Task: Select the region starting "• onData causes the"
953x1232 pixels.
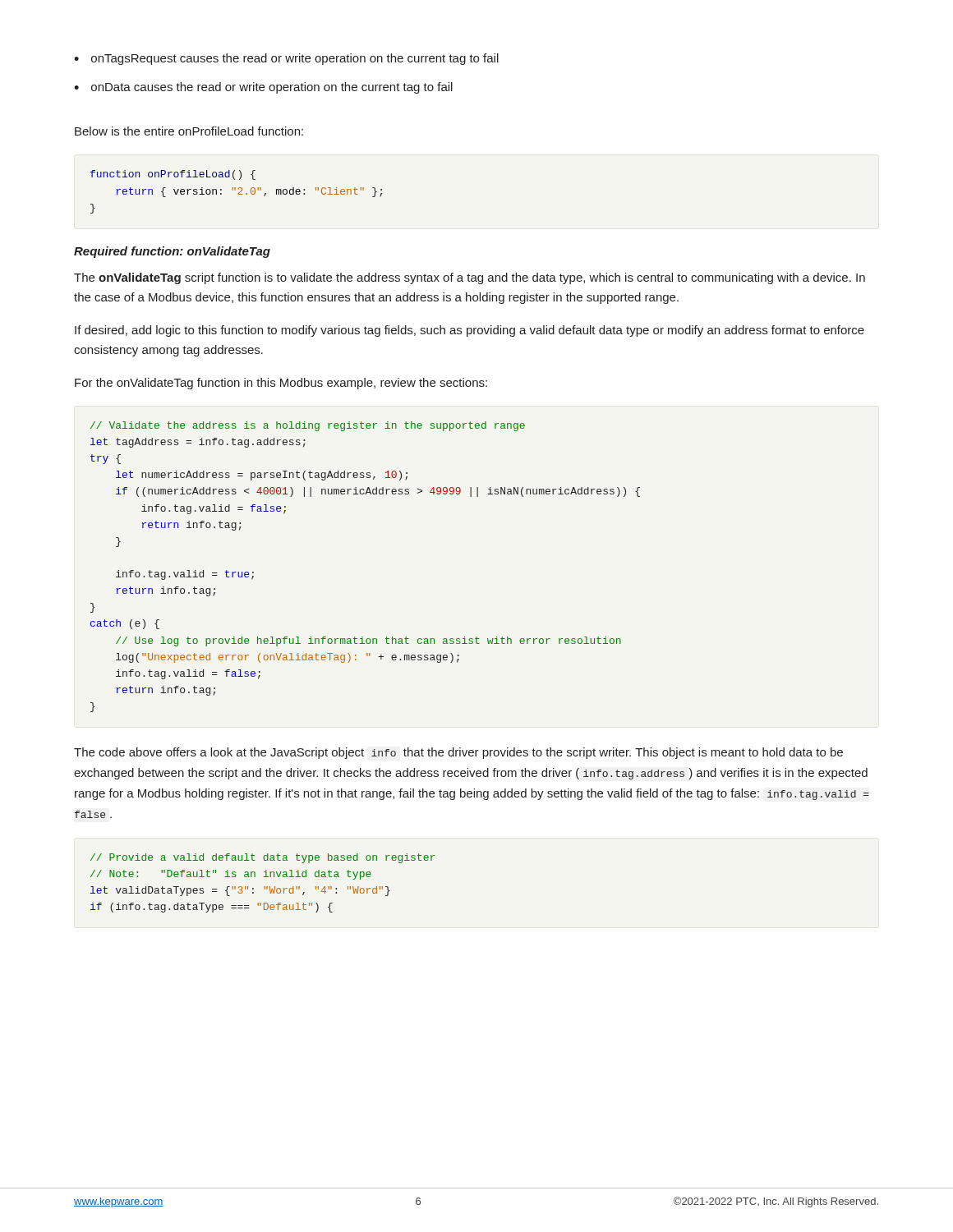Action: click(264, 89)
